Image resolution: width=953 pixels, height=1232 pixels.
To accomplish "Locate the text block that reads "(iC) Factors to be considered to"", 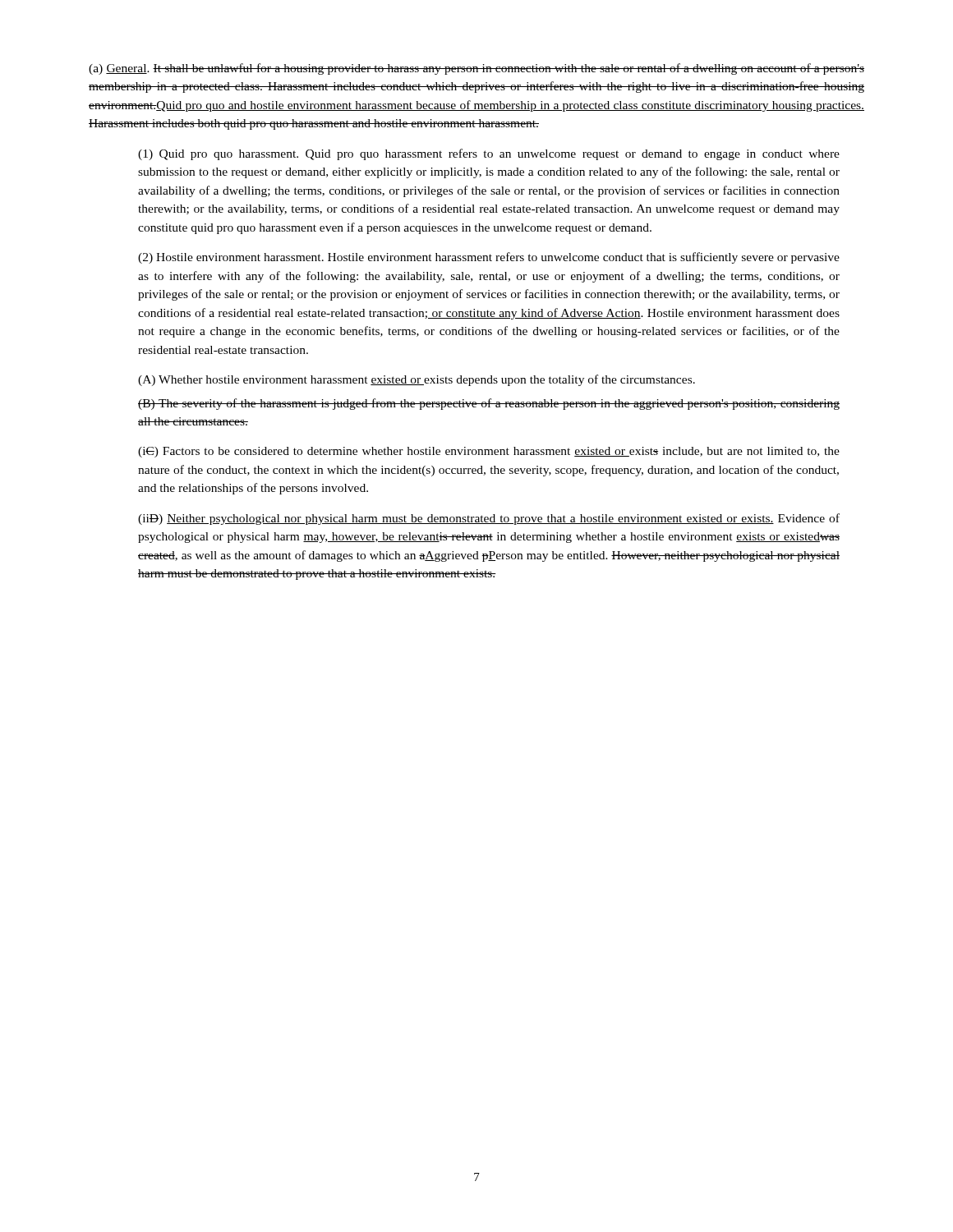I will pos(489,470).
